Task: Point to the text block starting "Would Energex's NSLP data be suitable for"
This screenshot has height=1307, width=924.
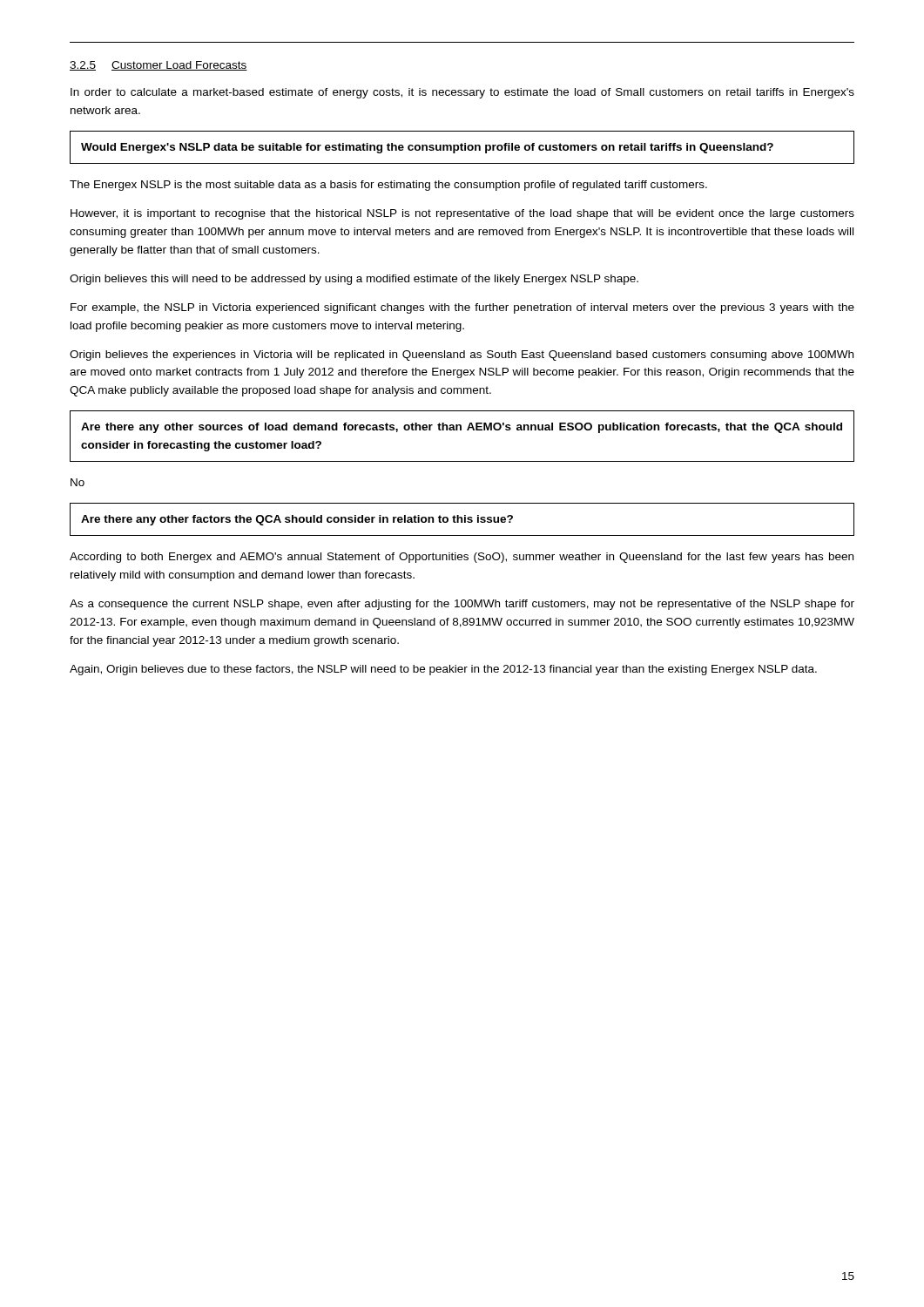Action: pyautogui.click(x=427, y=147)
